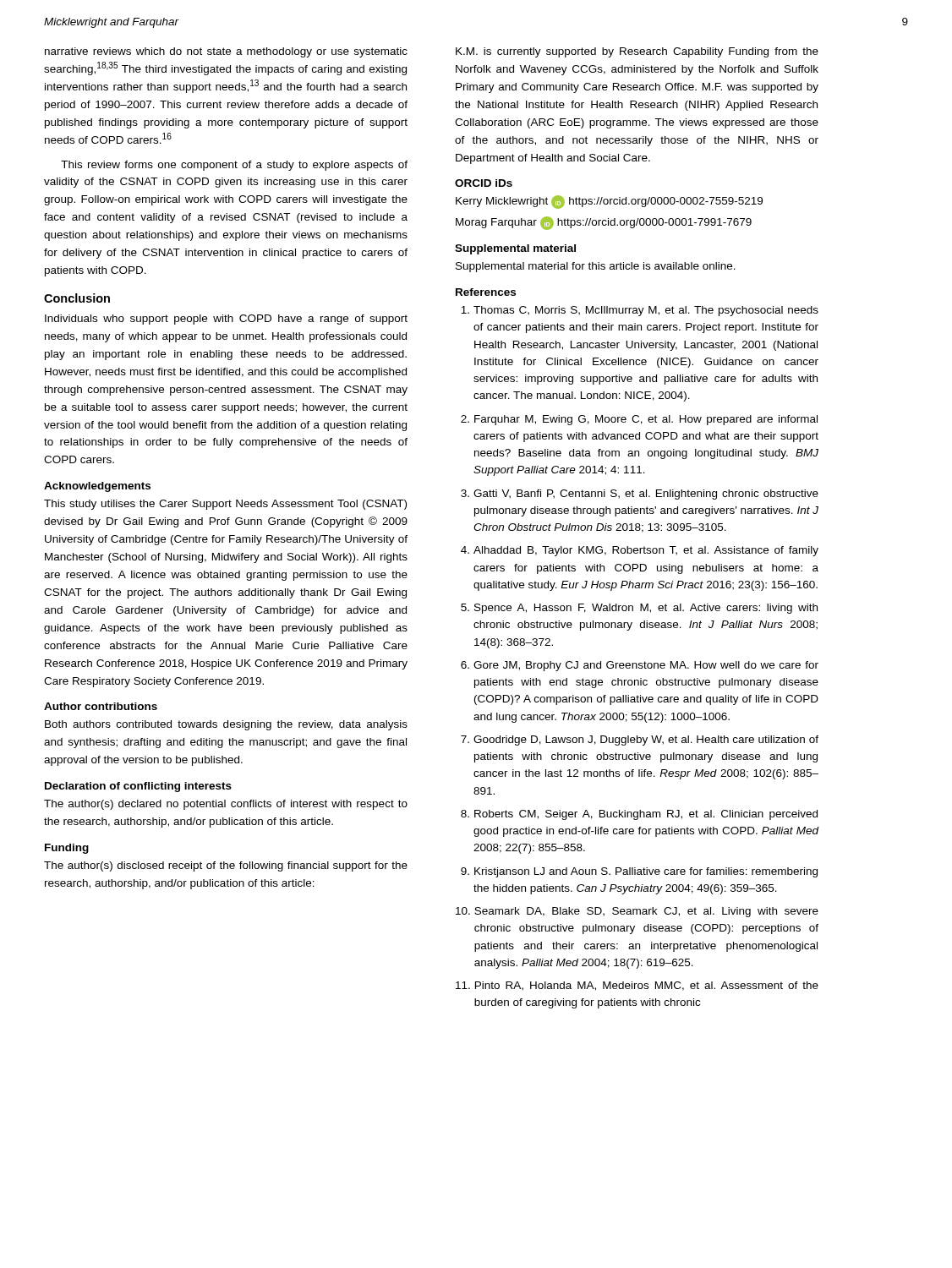Select the text starting "Individuals who support people with COPD"

pos(226,390)
